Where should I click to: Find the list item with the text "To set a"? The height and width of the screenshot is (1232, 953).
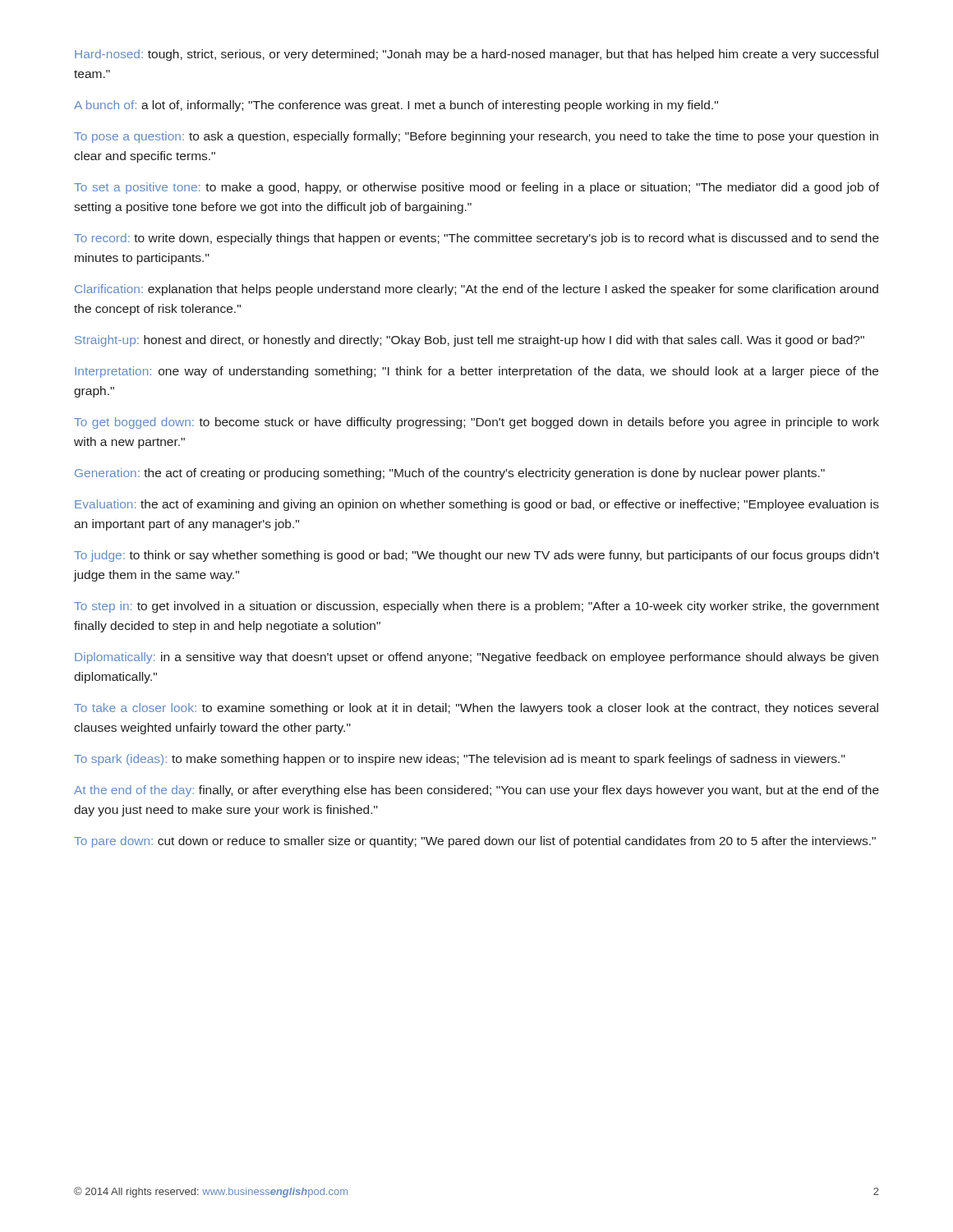coord(476,197)
